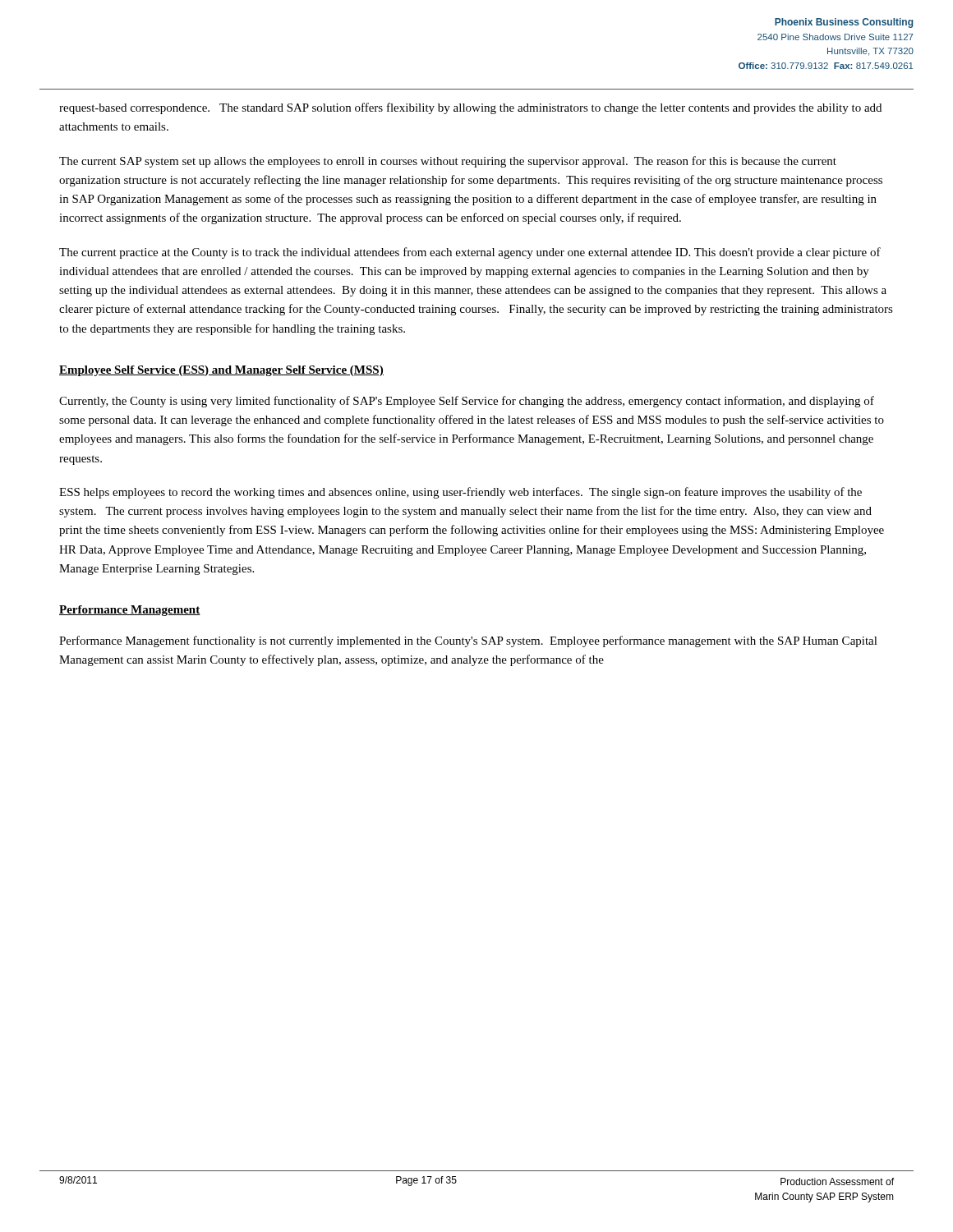Select the block starting "The current practice at the"
This screenshot has height=1232, width=953.
(x=476, y=290)
